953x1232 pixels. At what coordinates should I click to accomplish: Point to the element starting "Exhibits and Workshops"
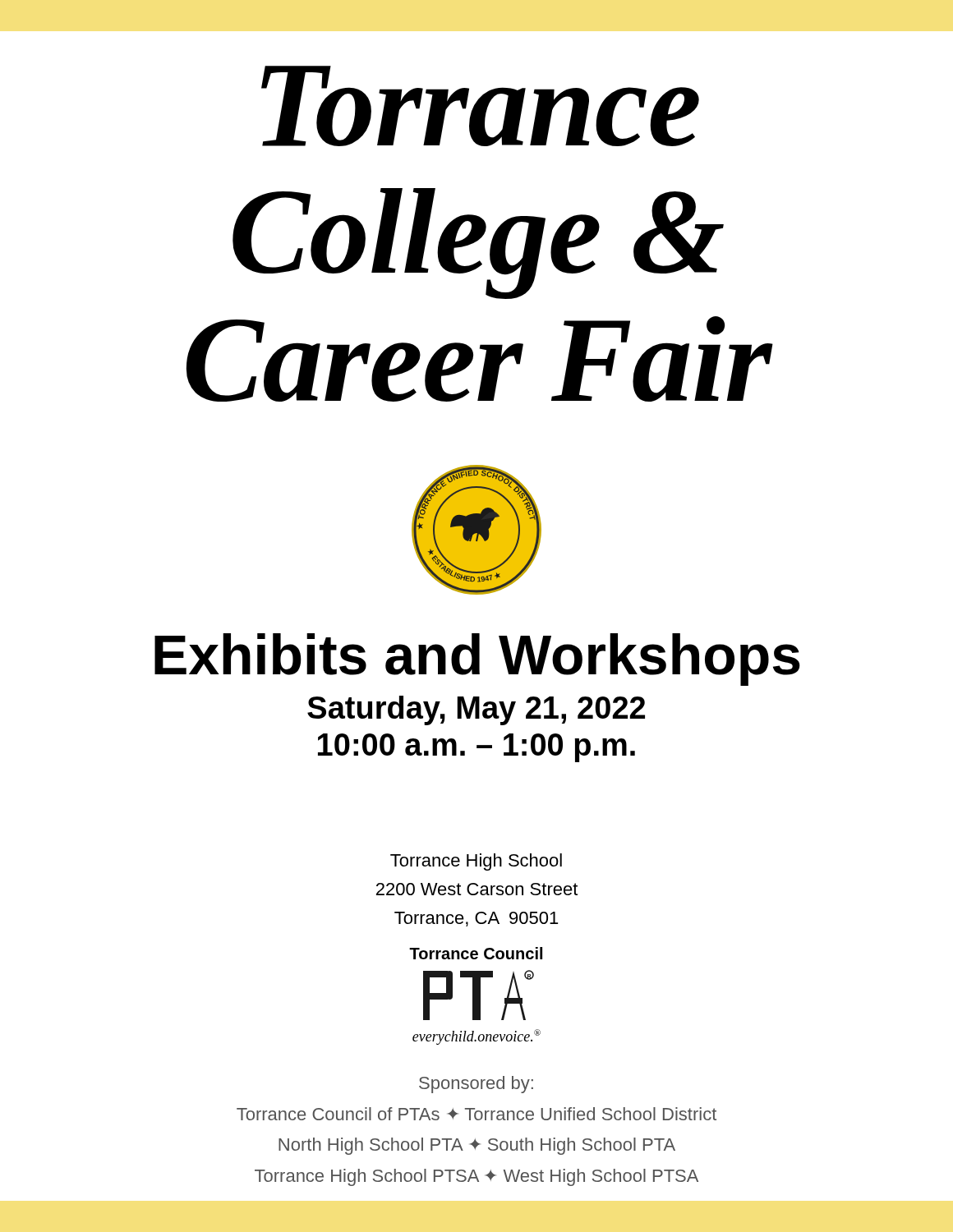pos(476,694)
